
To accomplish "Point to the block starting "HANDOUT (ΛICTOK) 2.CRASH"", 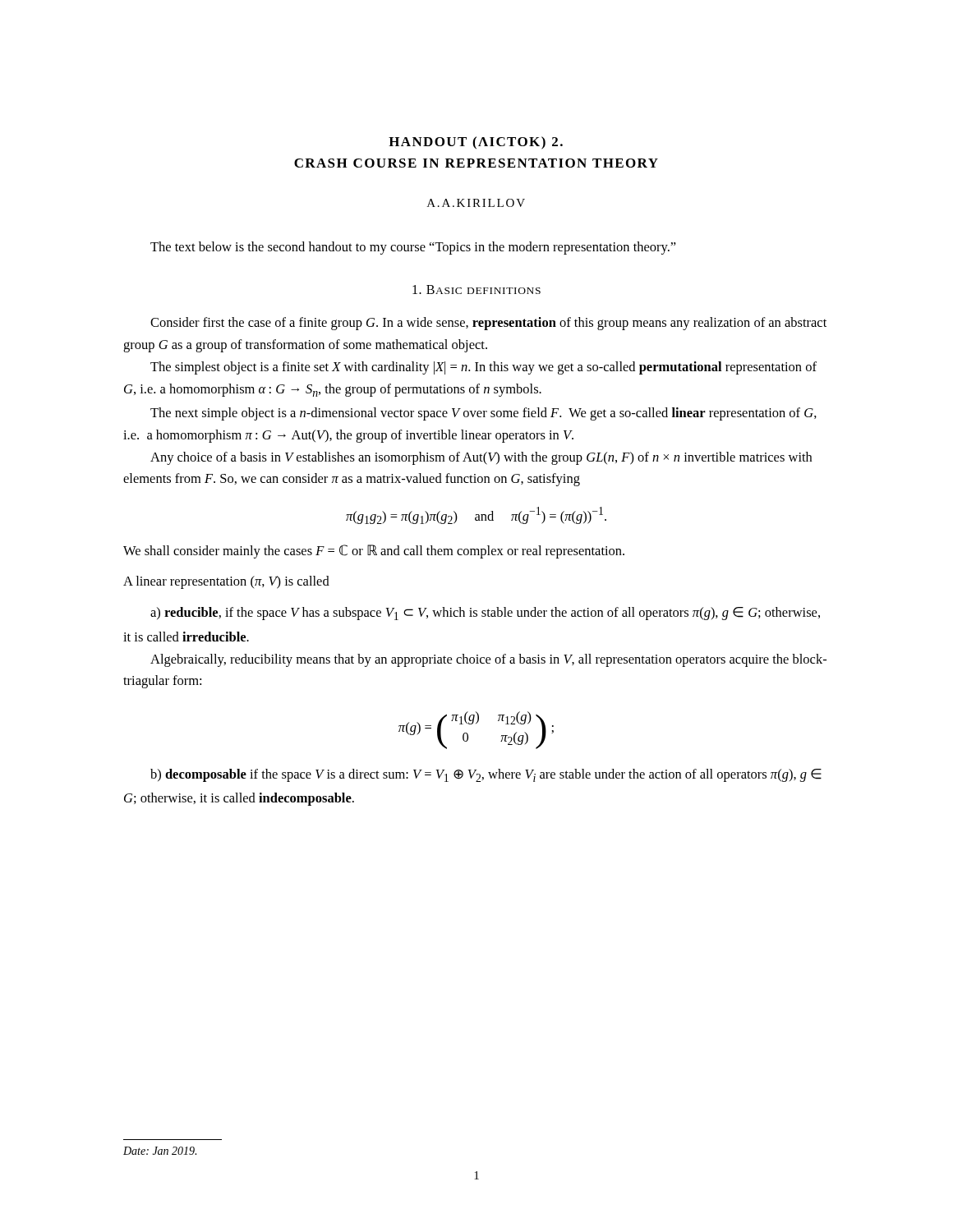I will (476, 152).
